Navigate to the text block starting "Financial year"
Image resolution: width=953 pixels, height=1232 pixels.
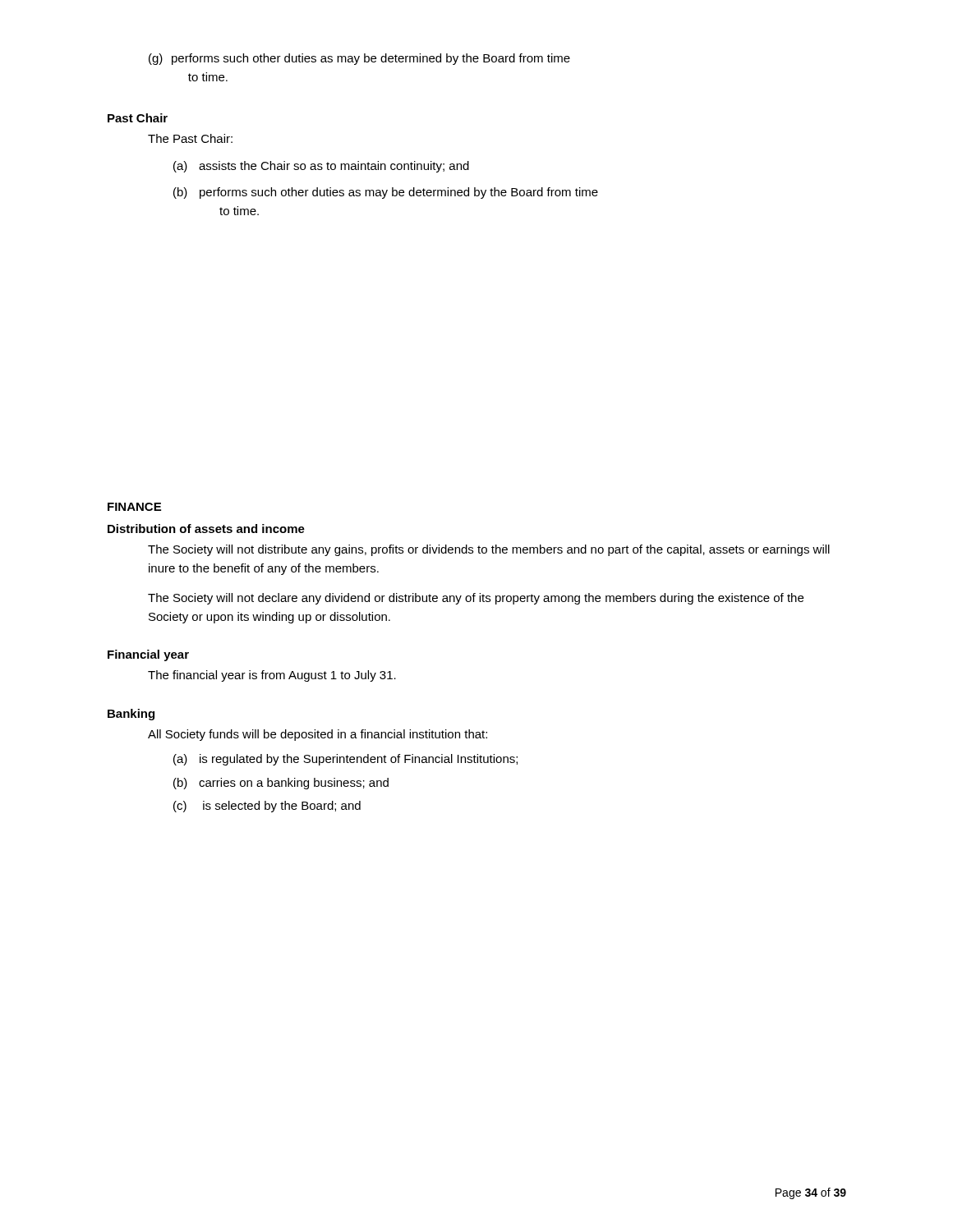(x=148, y=654)
